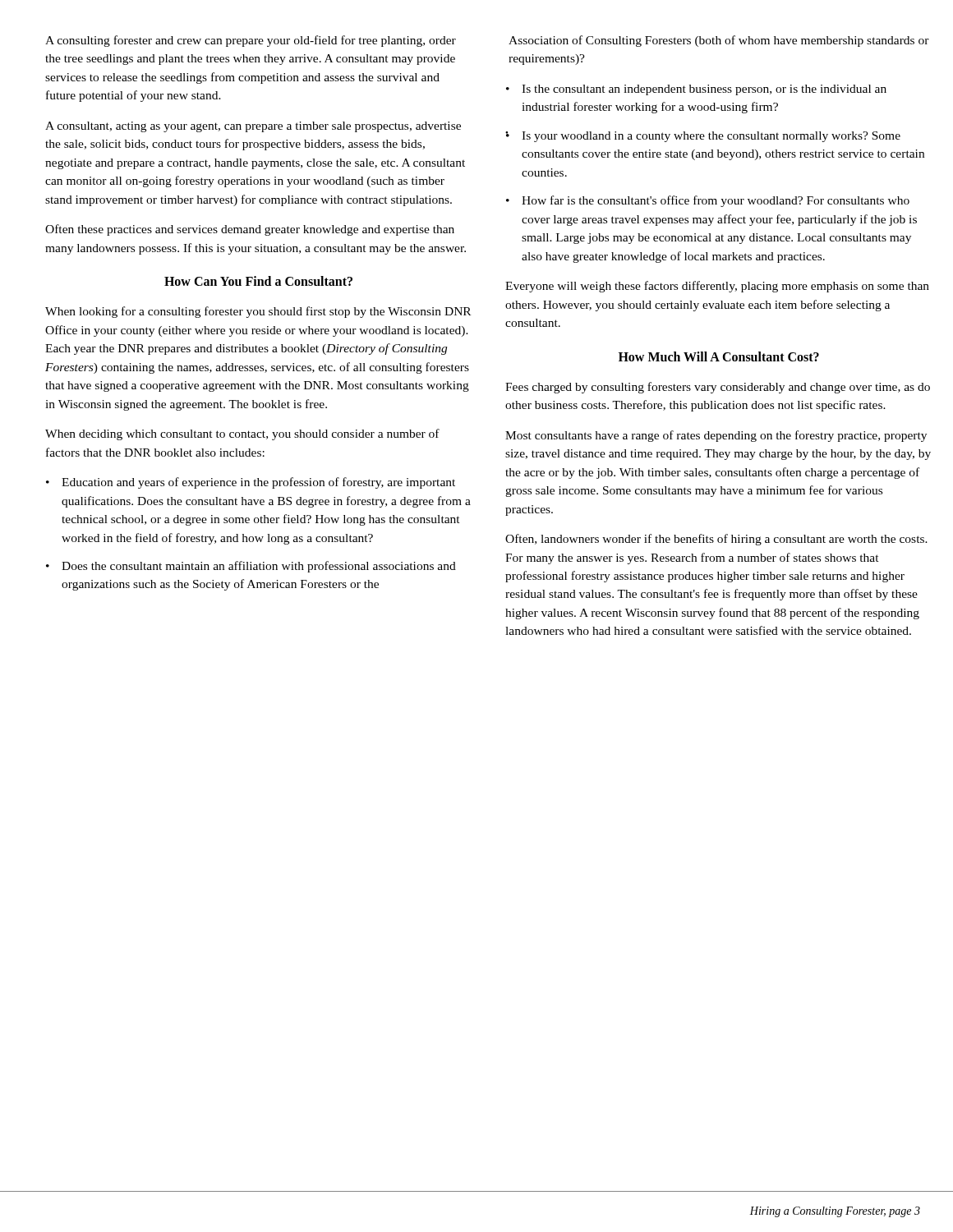Screen dimensions: 1232x953
Task: Point to the block beginning "Often these practices and"
Action: (x=259, y=239)
